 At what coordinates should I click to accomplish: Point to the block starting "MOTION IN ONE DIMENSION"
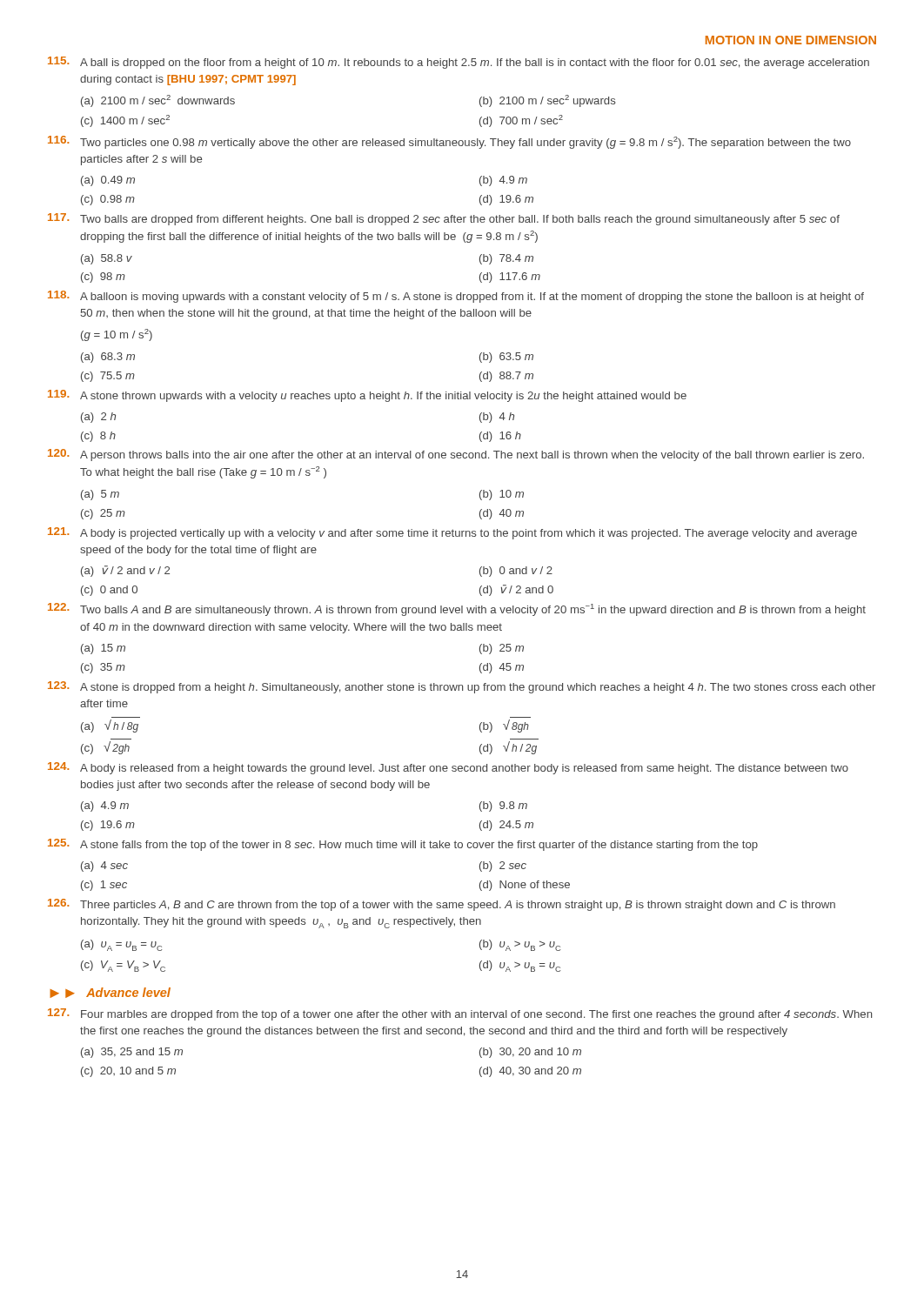791,40
